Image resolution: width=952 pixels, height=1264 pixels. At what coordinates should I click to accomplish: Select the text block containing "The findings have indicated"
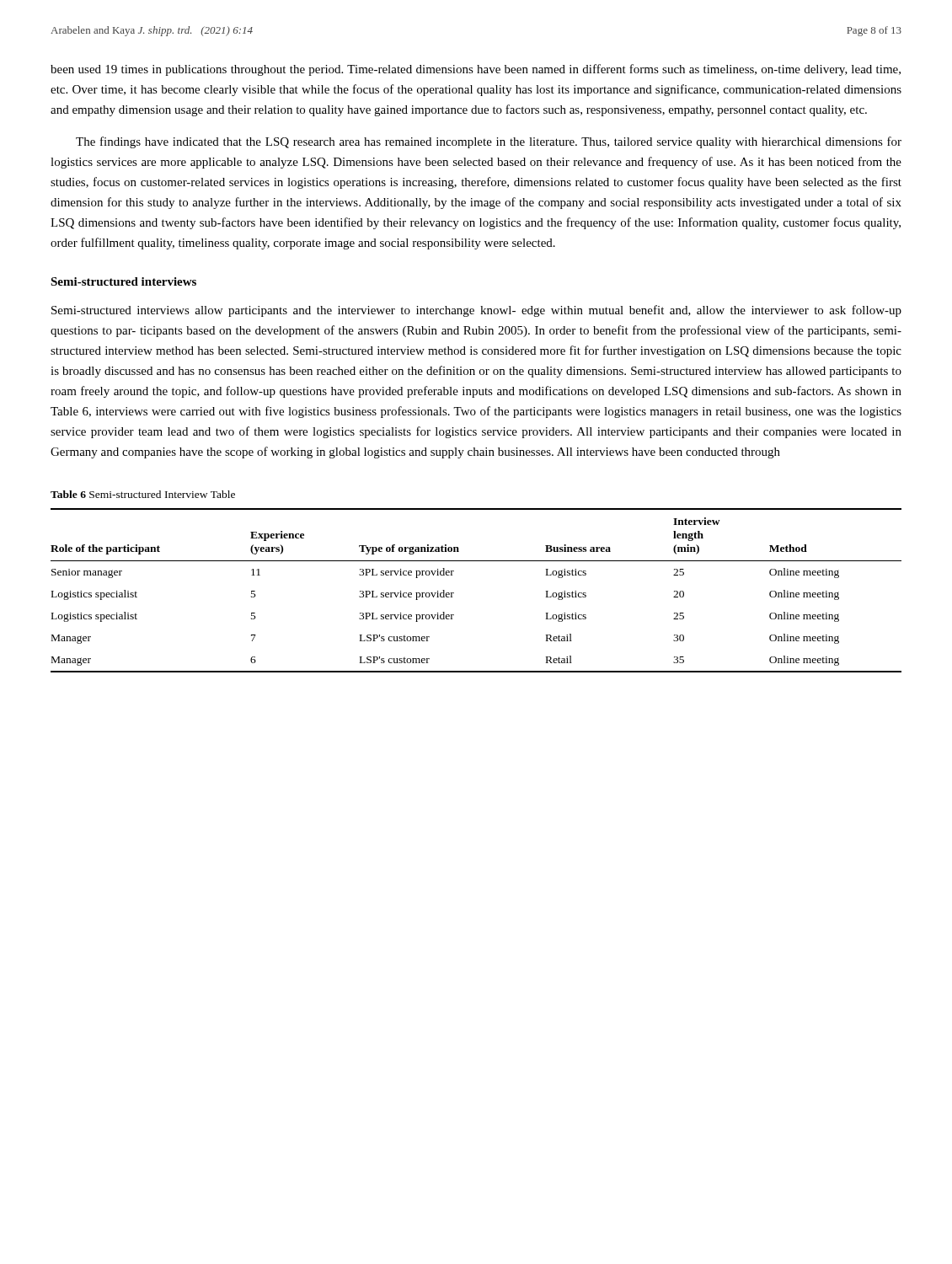[x=476, y=192]
